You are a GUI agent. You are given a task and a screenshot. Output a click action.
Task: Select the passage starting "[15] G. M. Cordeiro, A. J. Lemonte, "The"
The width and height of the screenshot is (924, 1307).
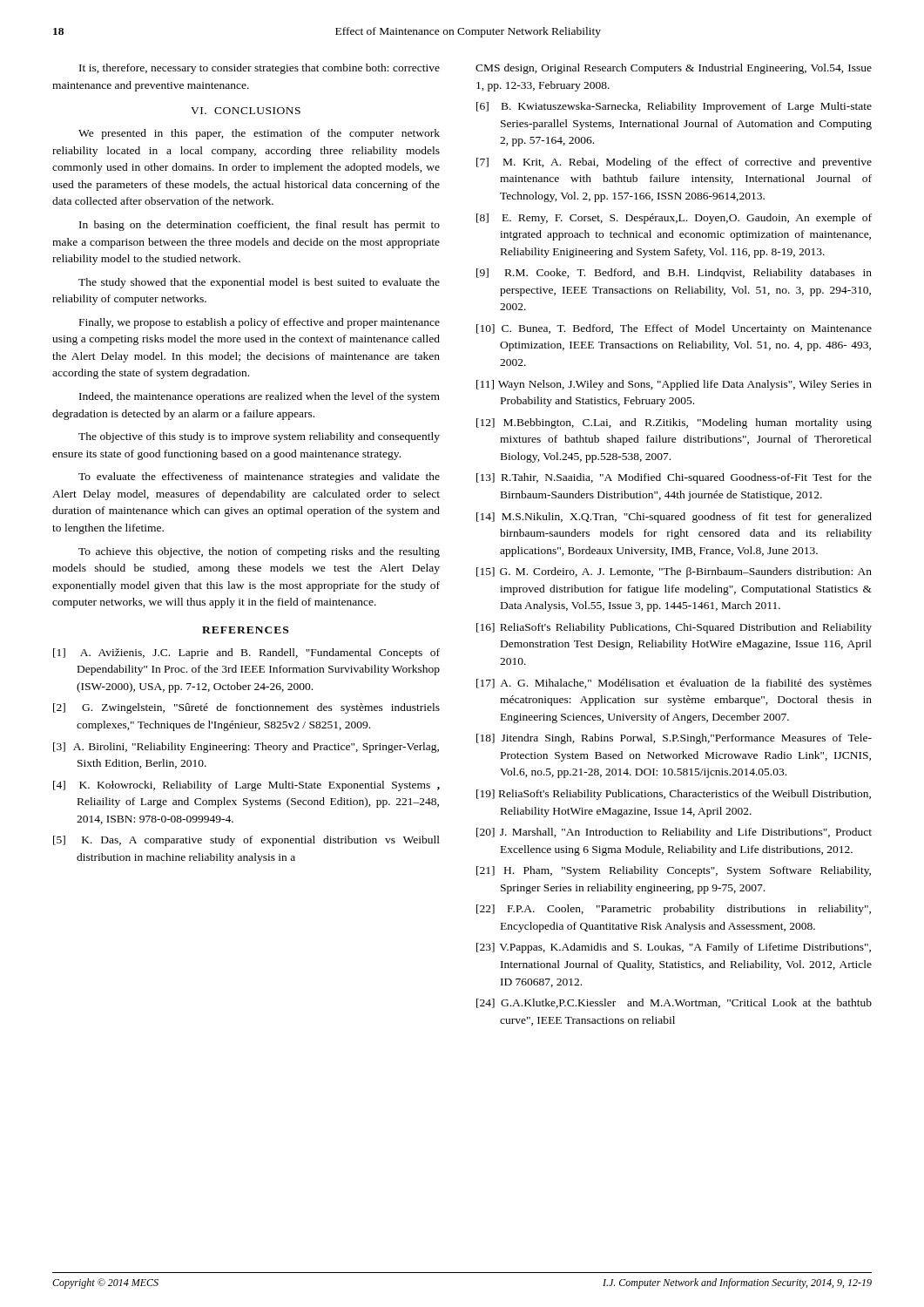[674, 588]
